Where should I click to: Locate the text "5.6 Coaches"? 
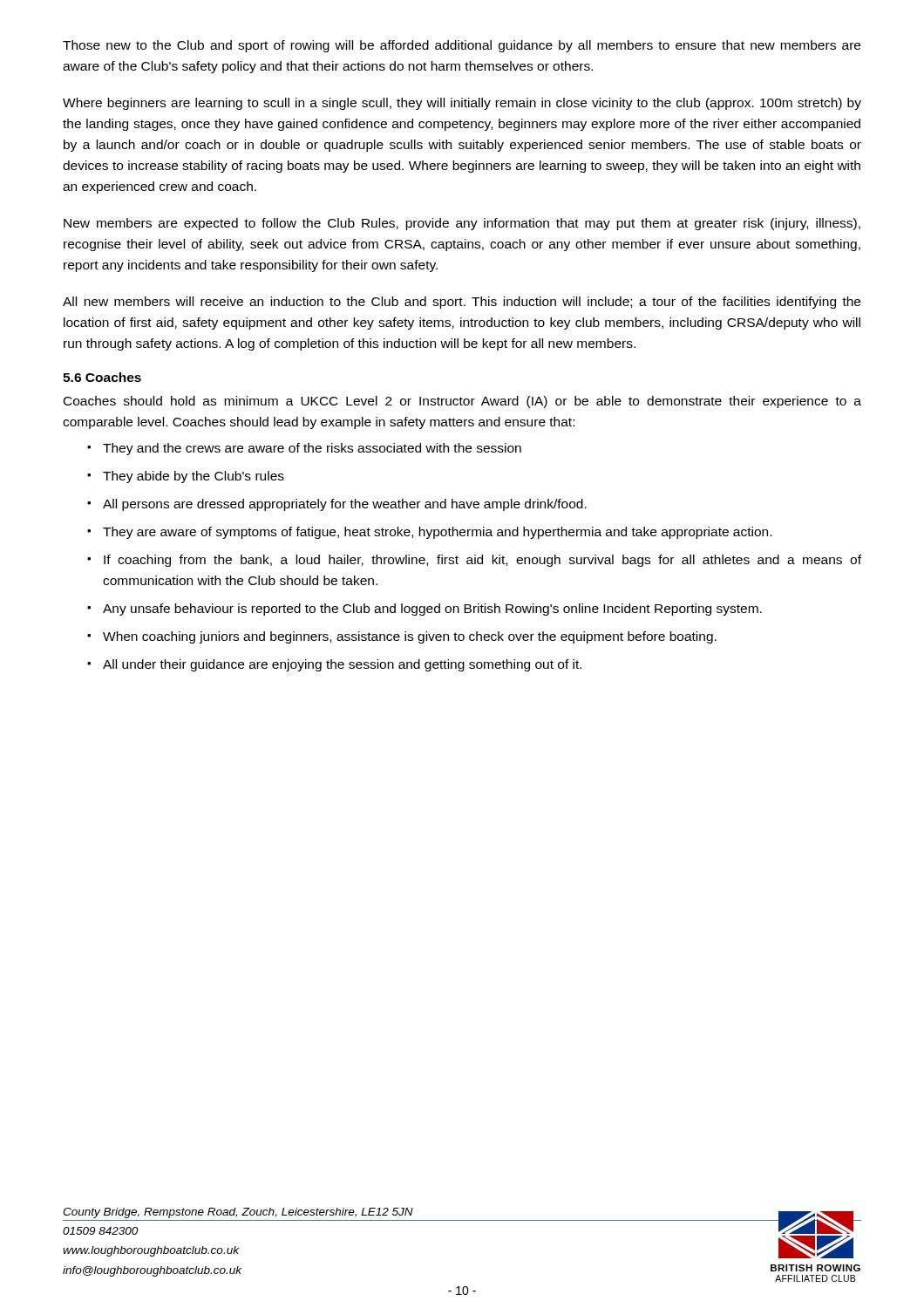[x=102, y=377]
